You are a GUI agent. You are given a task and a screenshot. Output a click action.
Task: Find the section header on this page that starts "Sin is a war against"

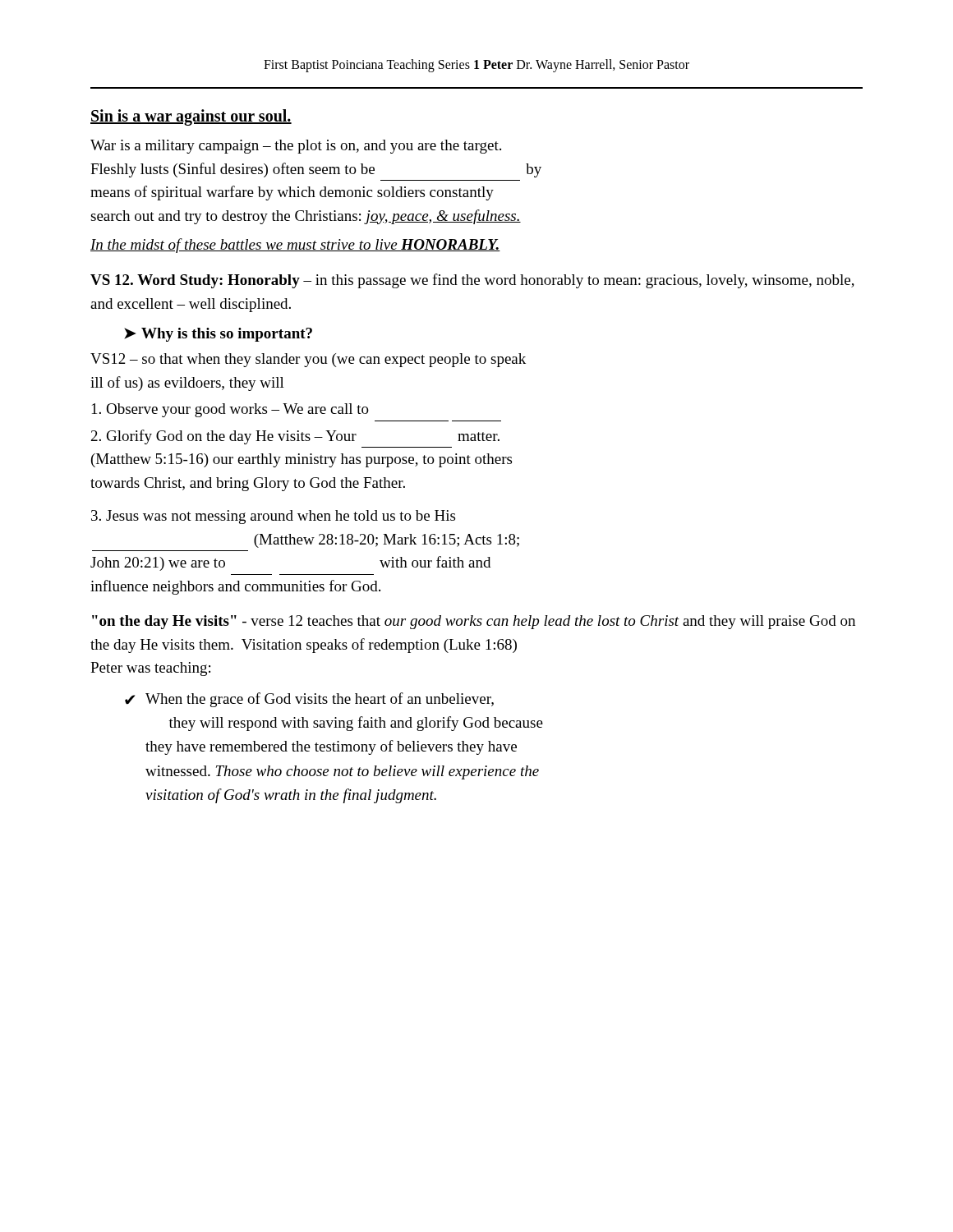click(x=191, y=116)
